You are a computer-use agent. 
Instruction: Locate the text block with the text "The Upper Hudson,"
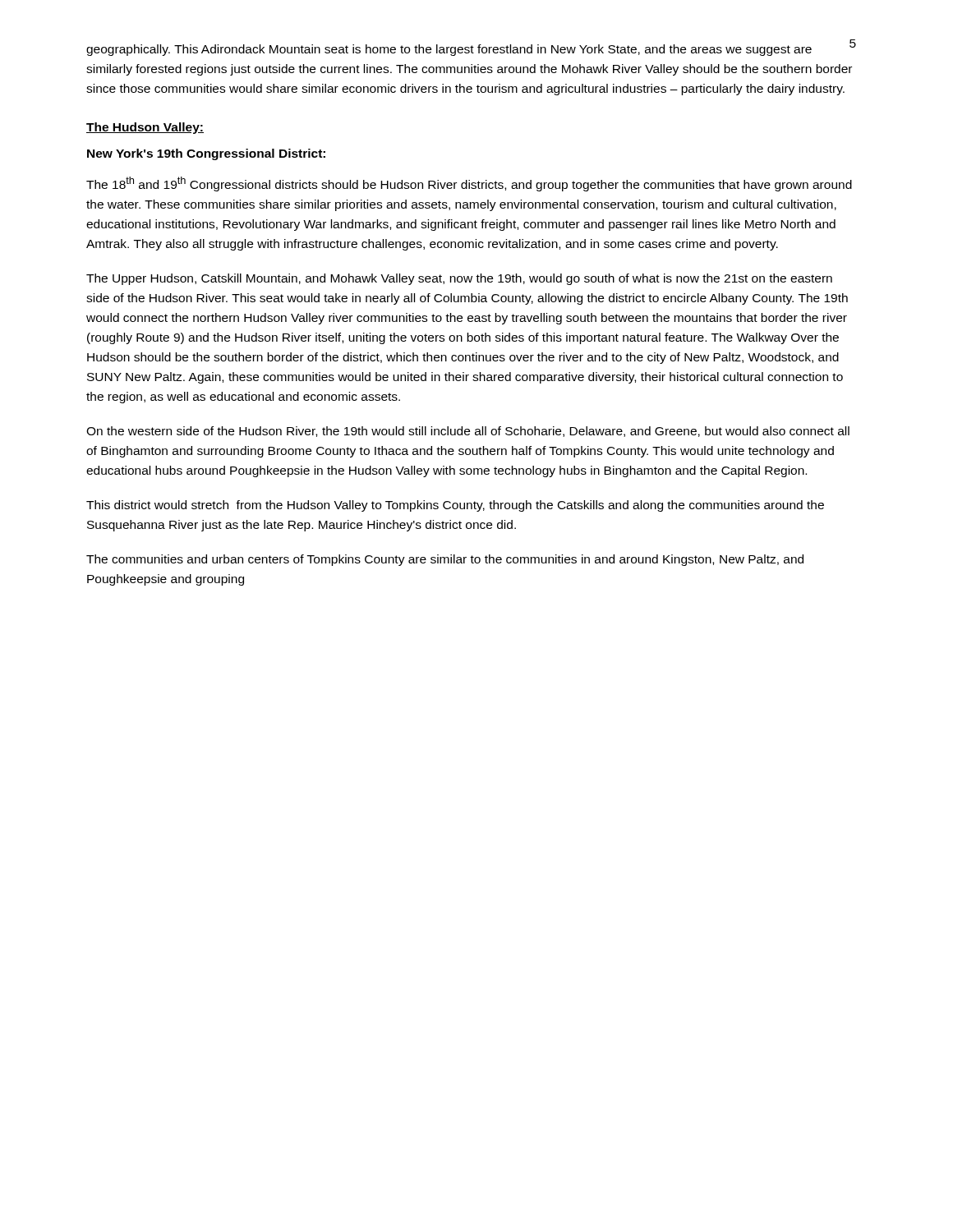point(467,337)
